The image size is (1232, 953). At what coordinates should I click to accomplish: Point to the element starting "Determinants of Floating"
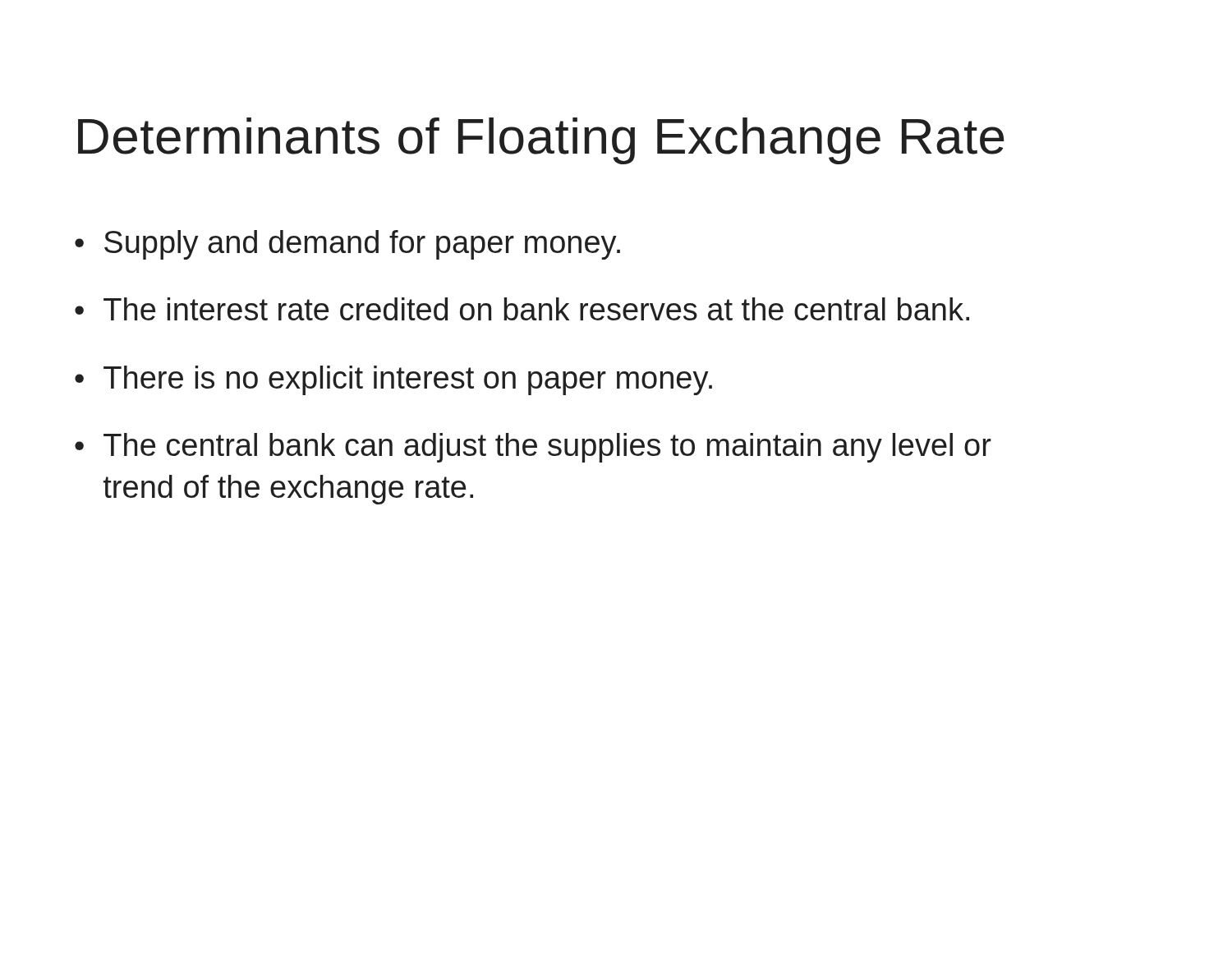(540, 136)
